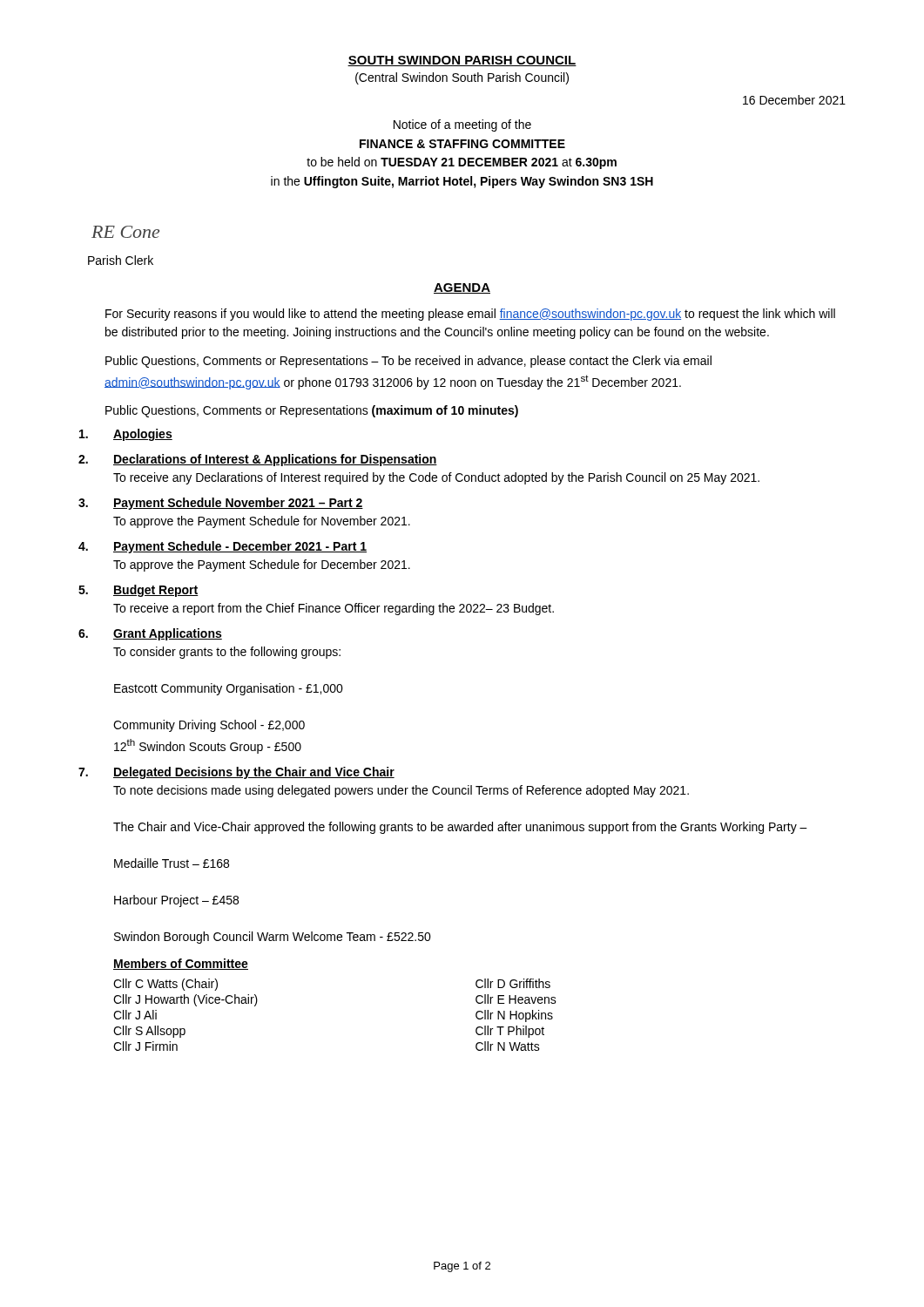Point to the passage starting "3. Payment Schedule November 2021 –"
Image resolution: width=924 pixels, height=1307 pixels.
pyautogui.click(x=245, y=513)
